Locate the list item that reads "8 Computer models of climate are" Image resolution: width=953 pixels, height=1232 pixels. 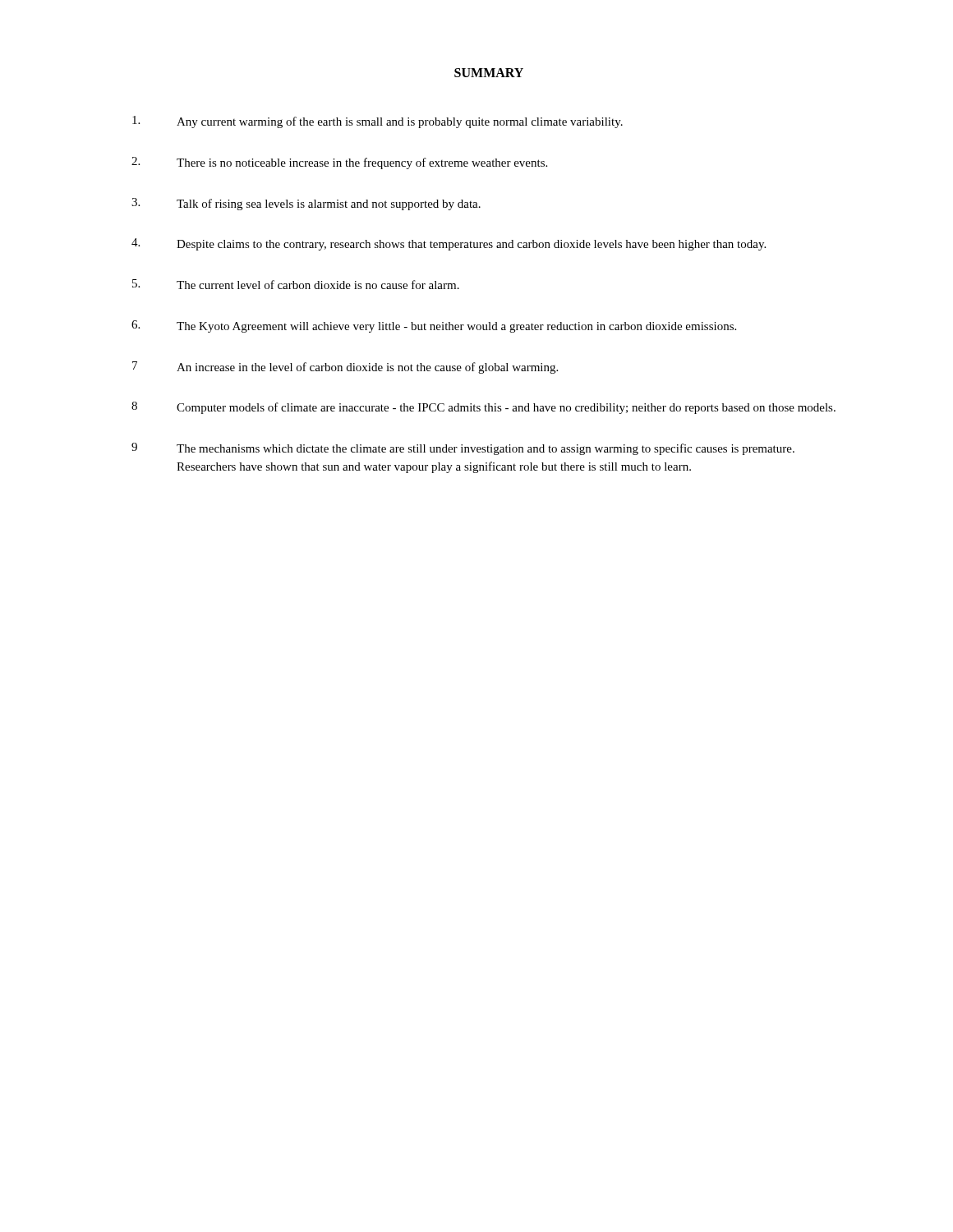(x=484, y=408)
